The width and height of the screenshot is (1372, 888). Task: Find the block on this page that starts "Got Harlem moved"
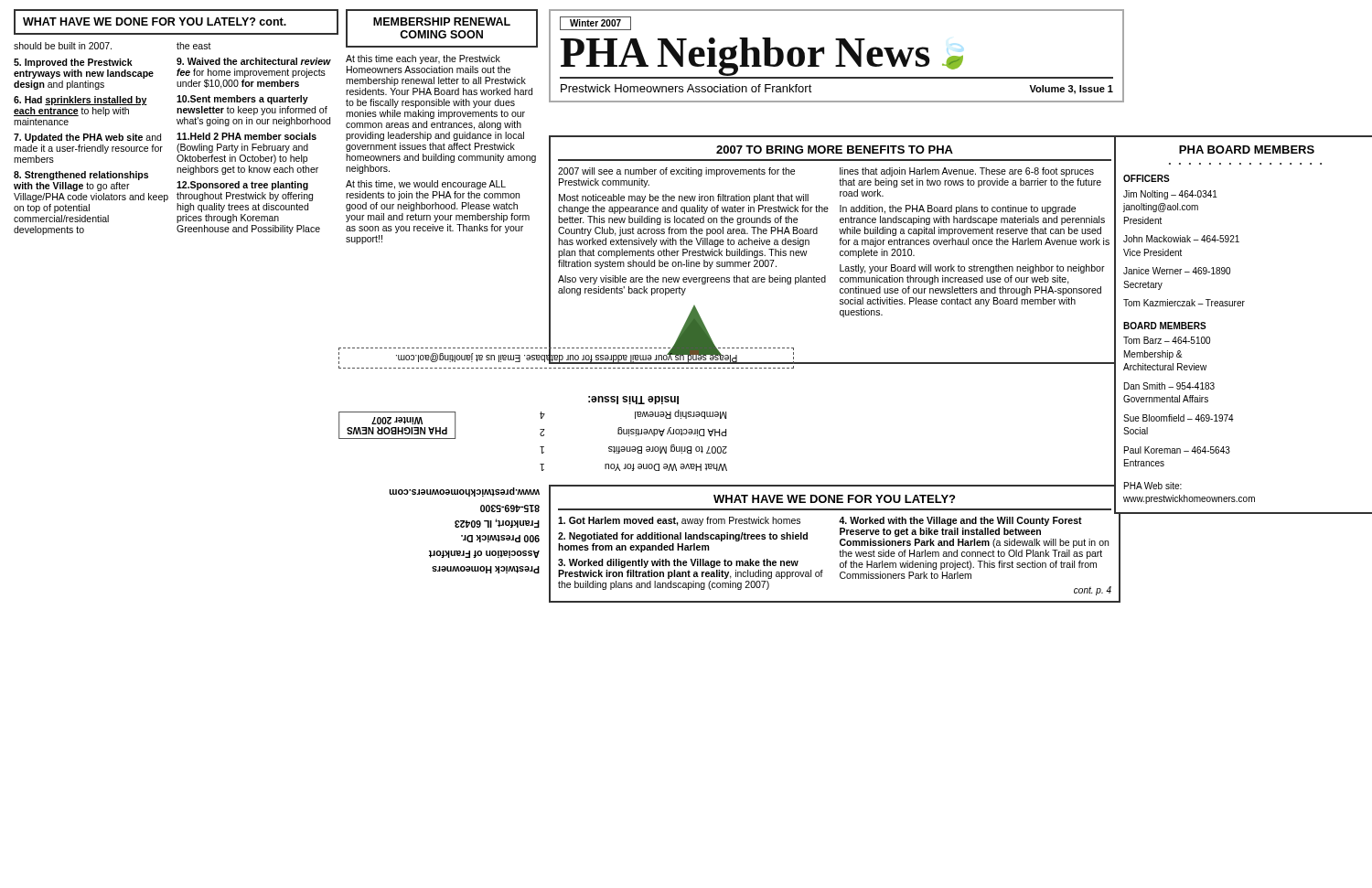pos(679,520)
